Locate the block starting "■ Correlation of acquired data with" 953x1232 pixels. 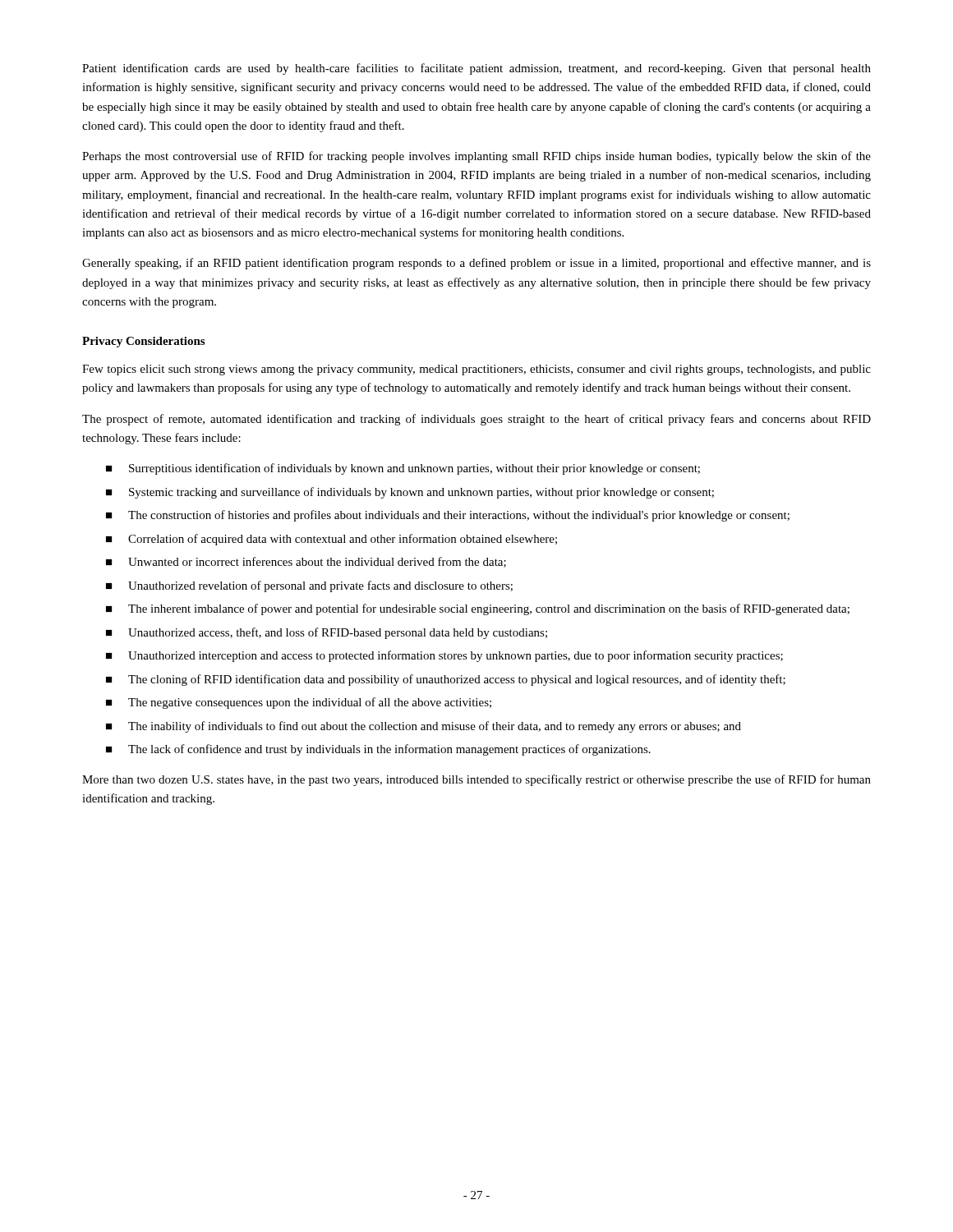pos(476,539)
